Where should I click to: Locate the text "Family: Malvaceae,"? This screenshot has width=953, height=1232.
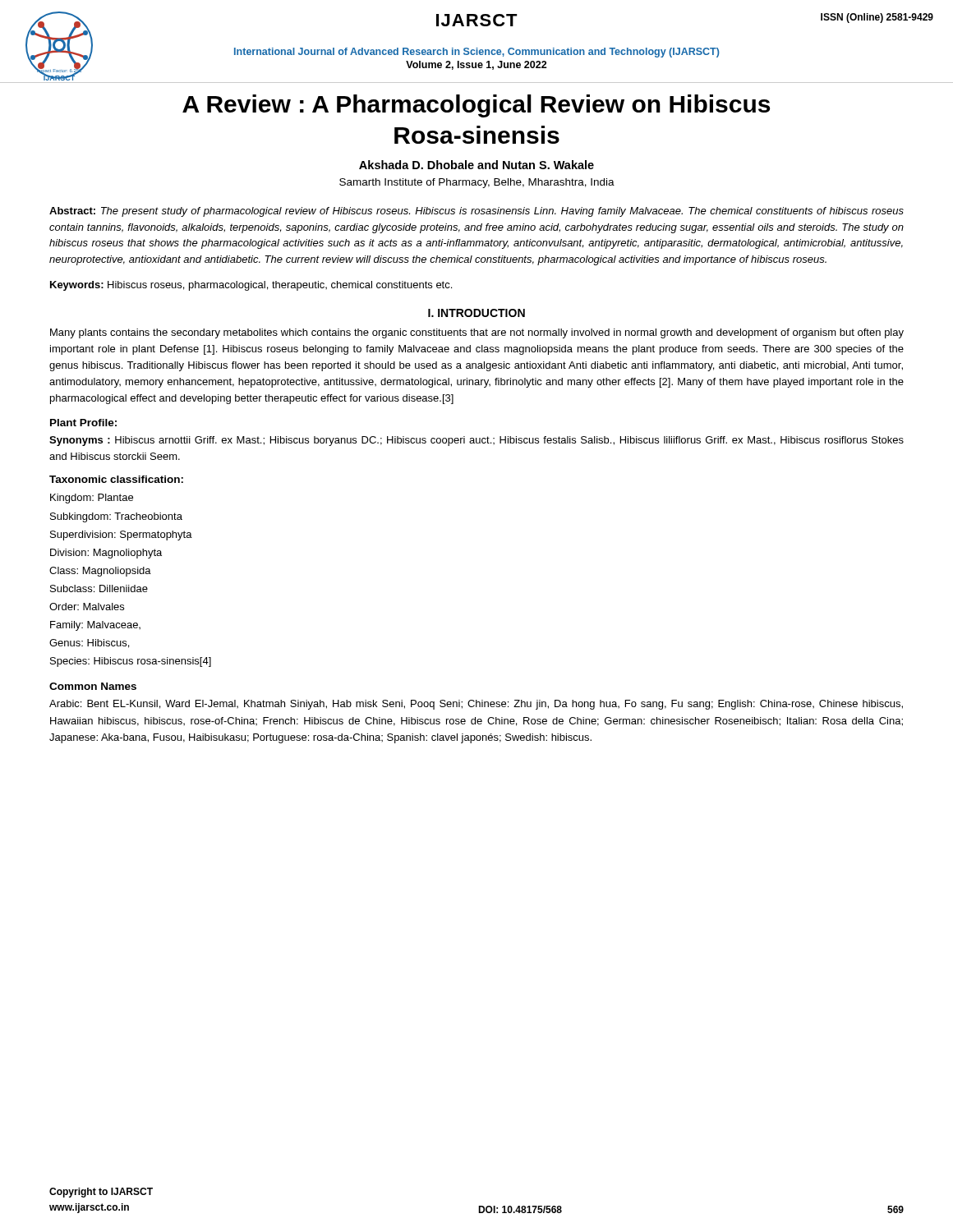95,625
